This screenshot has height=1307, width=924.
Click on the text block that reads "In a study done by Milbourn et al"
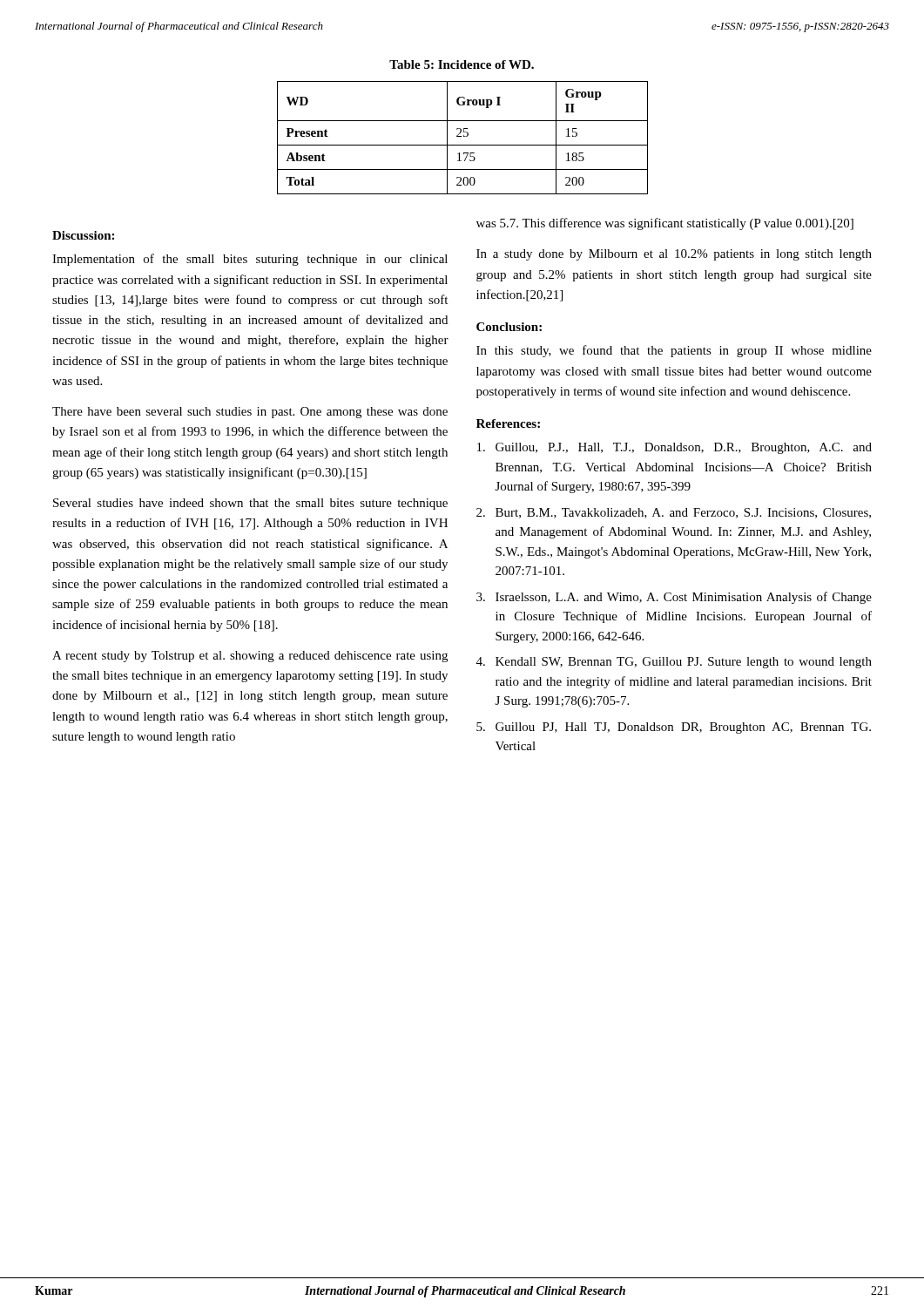point(674,274)
